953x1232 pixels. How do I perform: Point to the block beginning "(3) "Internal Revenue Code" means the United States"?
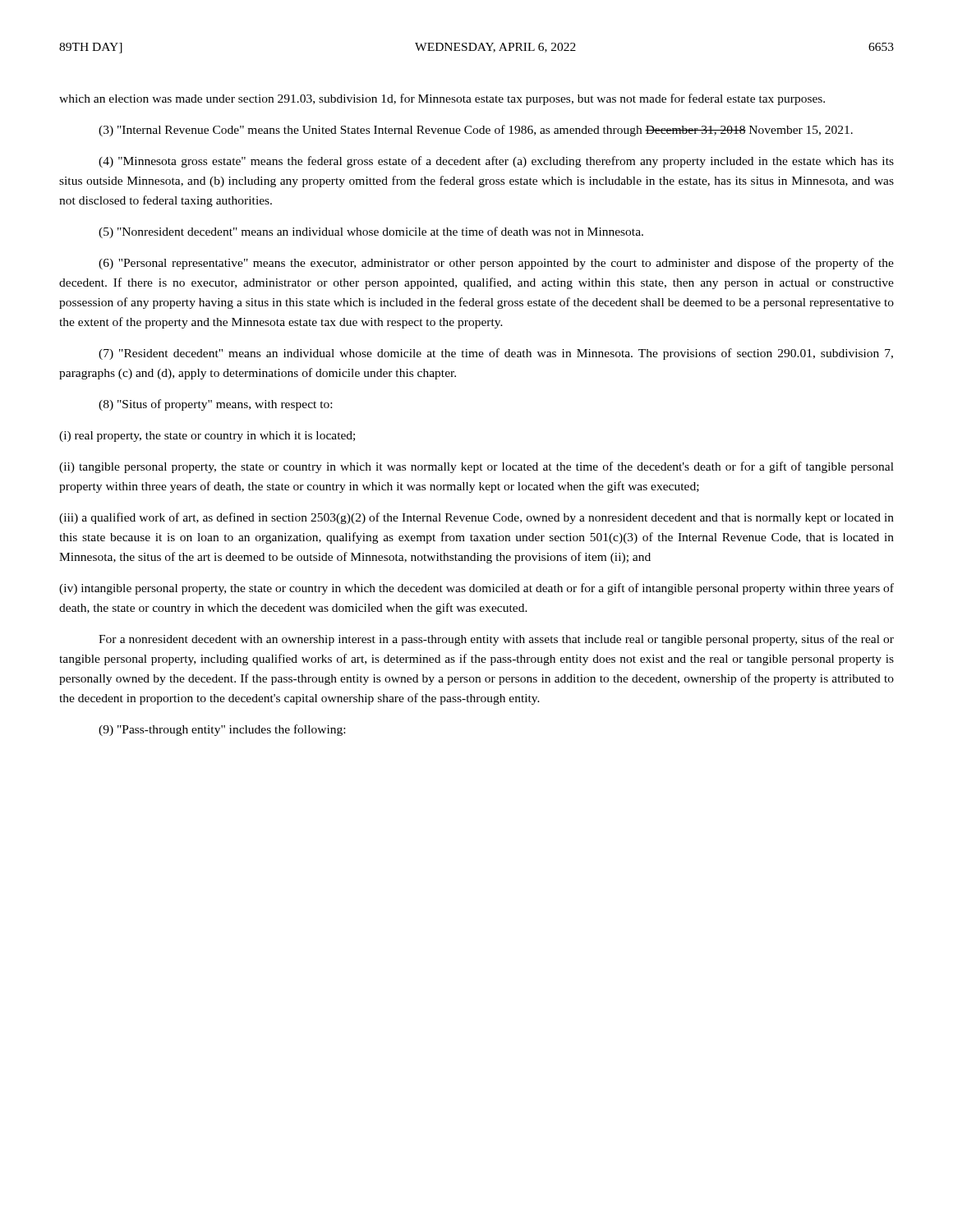point(476,130)
